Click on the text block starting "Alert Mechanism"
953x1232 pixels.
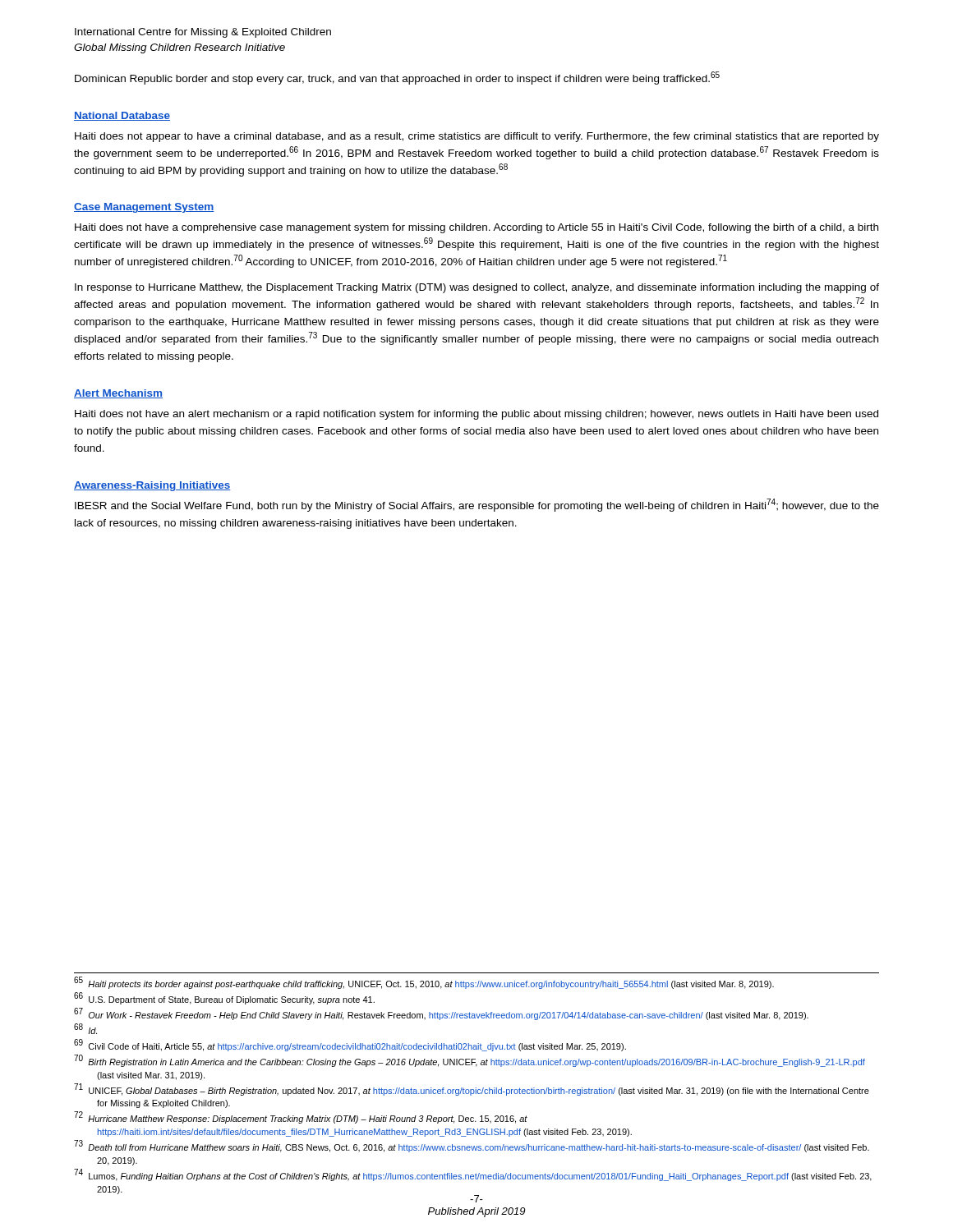pos(118,393)
